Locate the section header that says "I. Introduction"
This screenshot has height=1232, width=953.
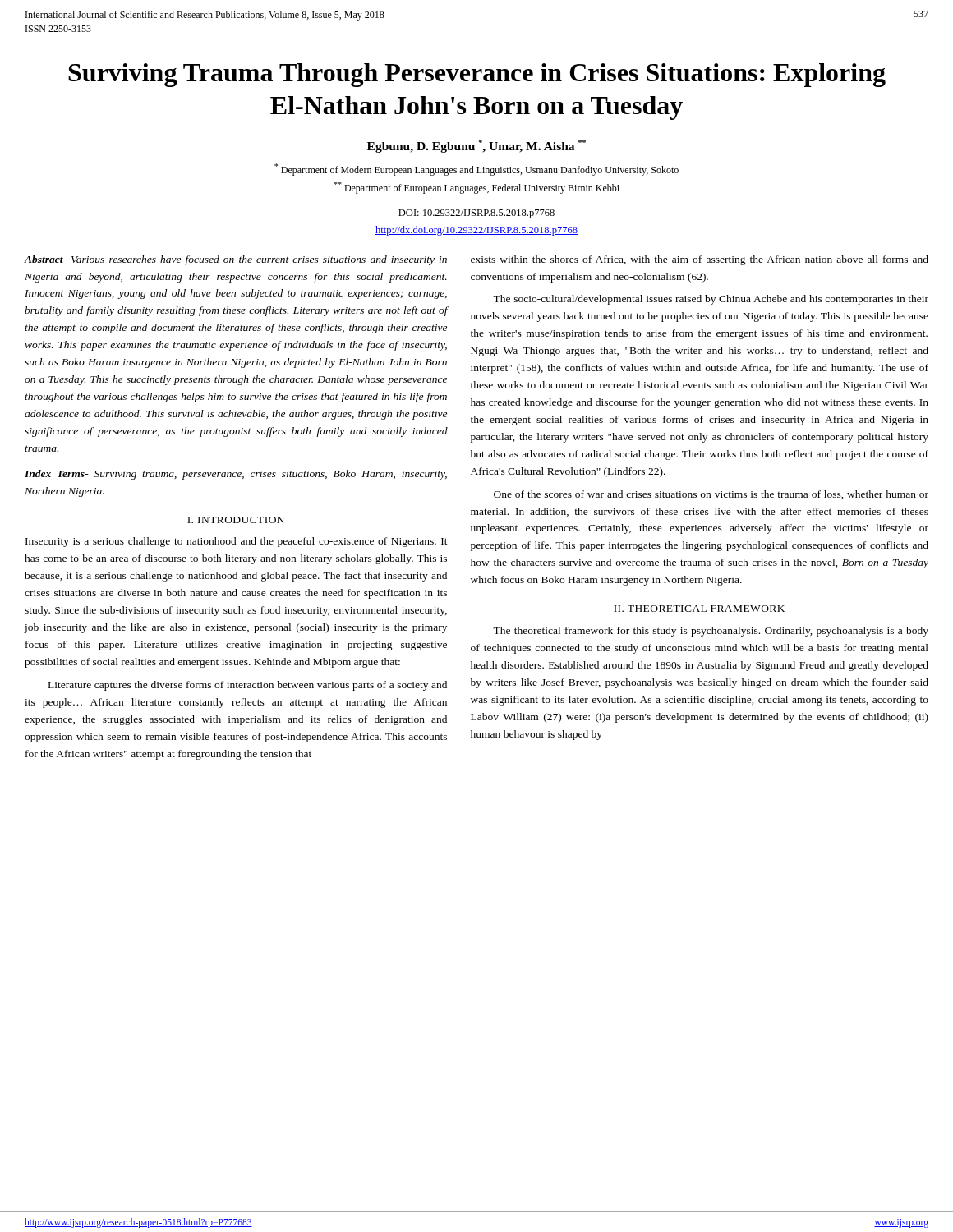click(x=236, y=519)
